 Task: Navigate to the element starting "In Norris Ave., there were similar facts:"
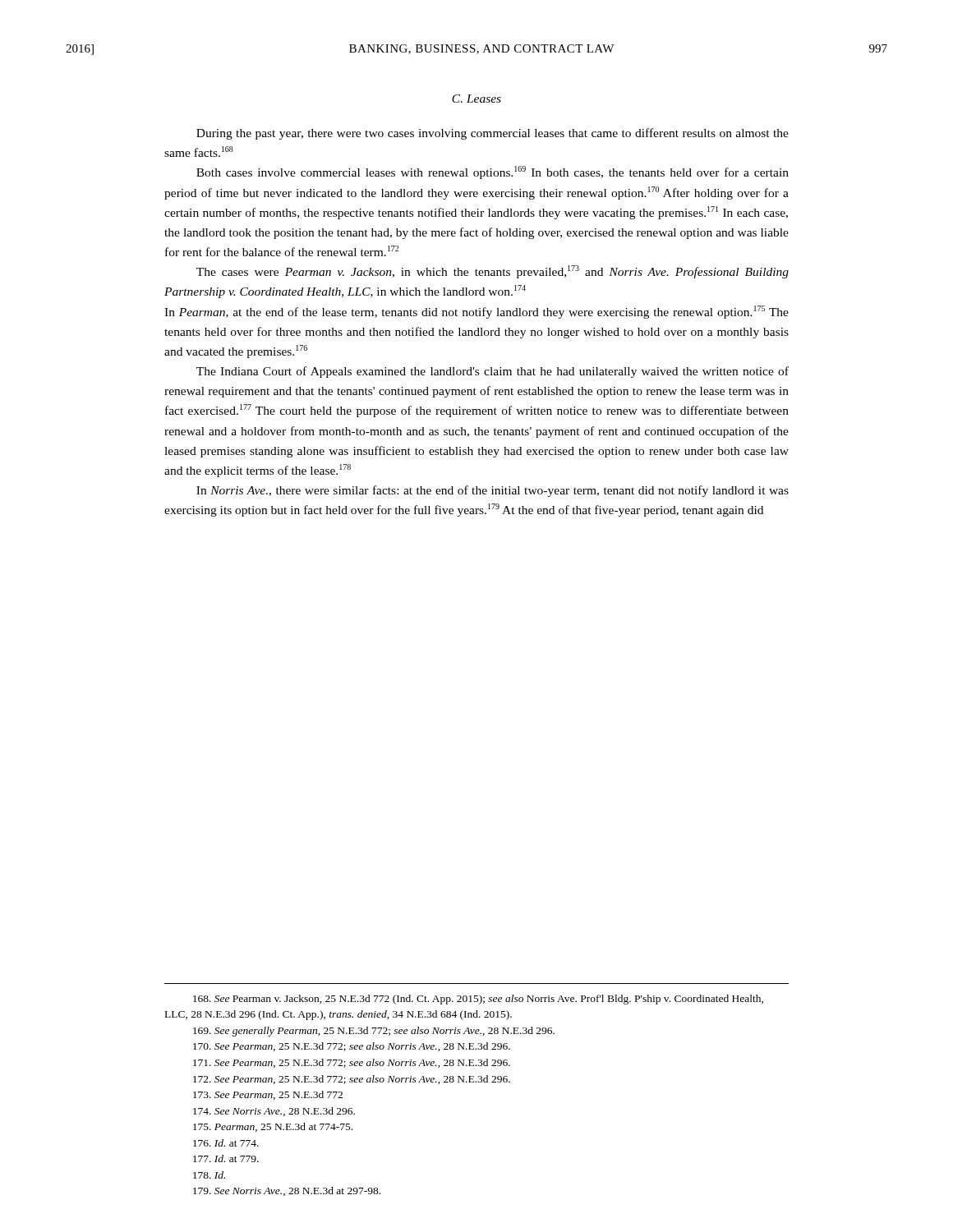point(476,500)
